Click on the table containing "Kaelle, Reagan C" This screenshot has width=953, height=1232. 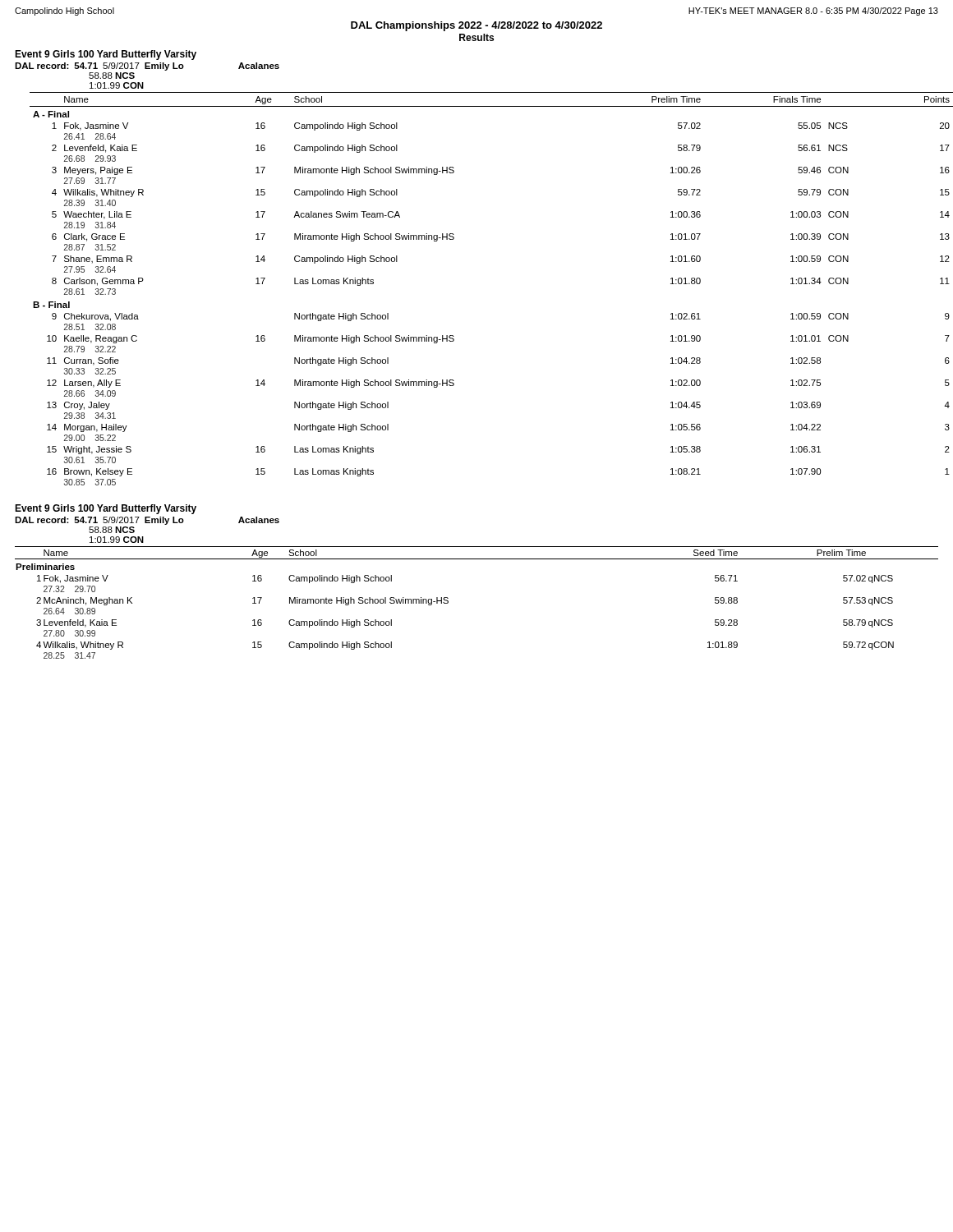click(x=476, y=290)
